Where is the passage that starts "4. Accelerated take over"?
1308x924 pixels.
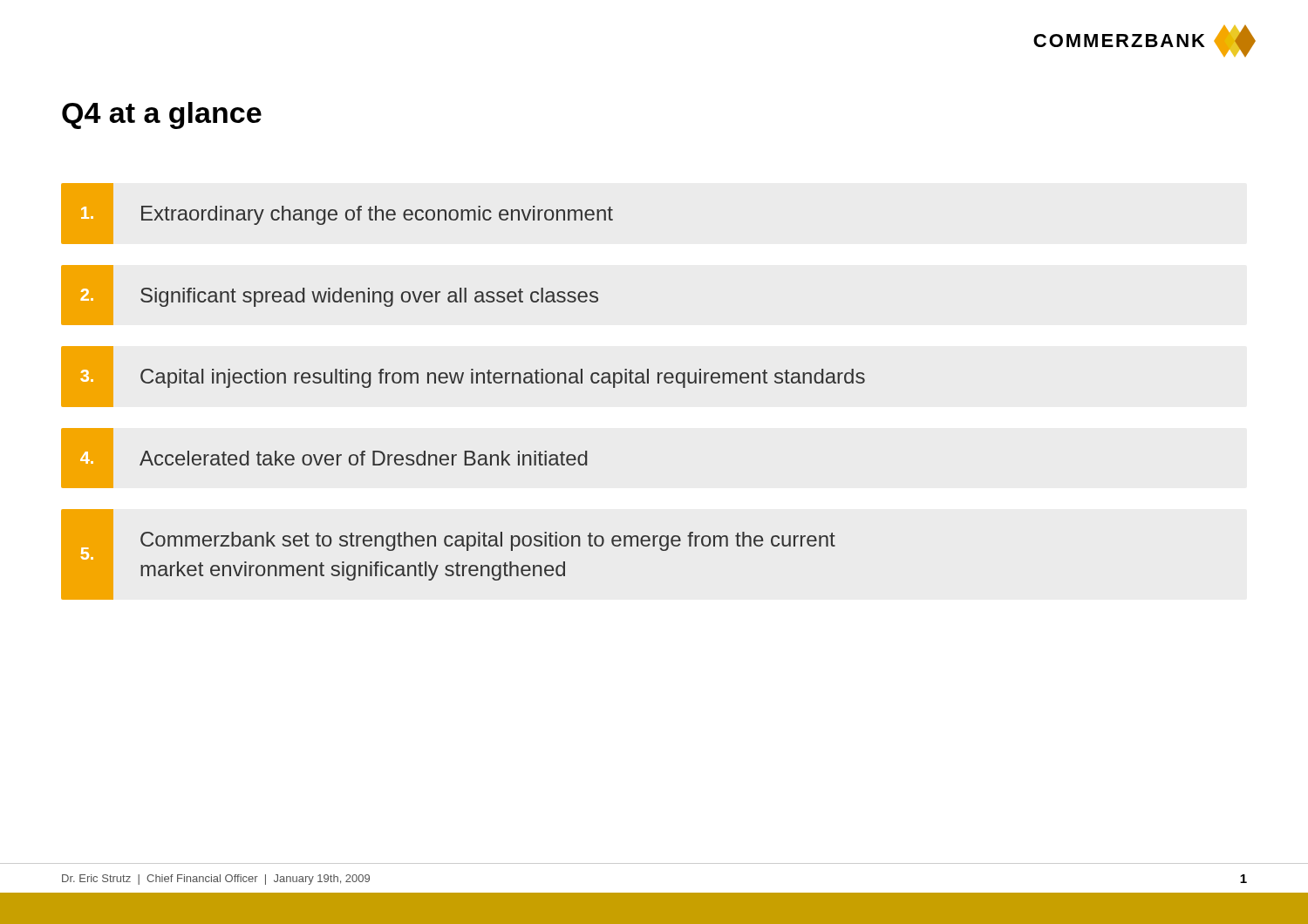point(338,458)
